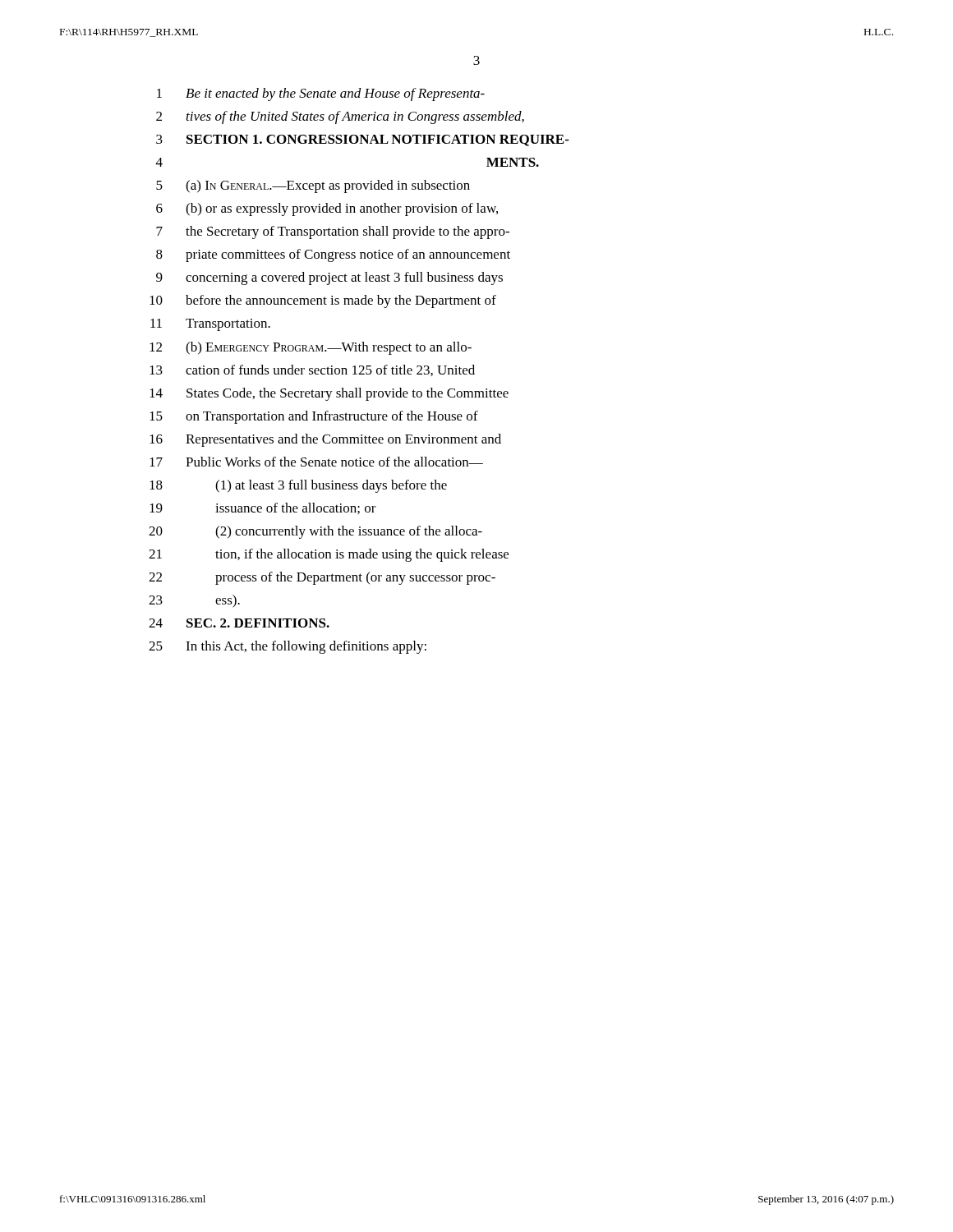Click on the passage starting "10 before the announcement is made by the"
The image size is (953, 1232).
click(x=482, y=301)
